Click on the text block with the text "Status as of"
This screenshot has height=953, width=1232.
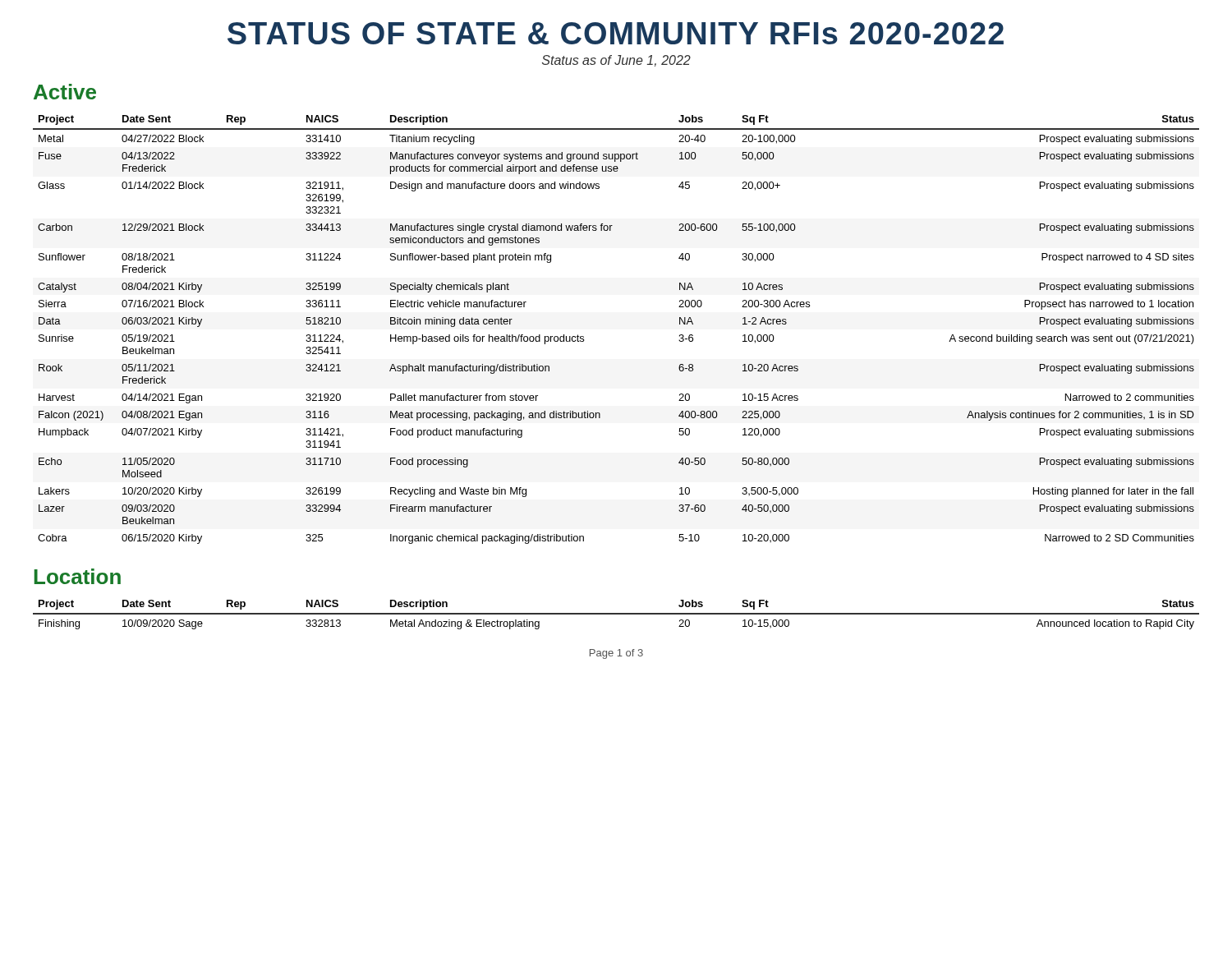pos(616,60)
